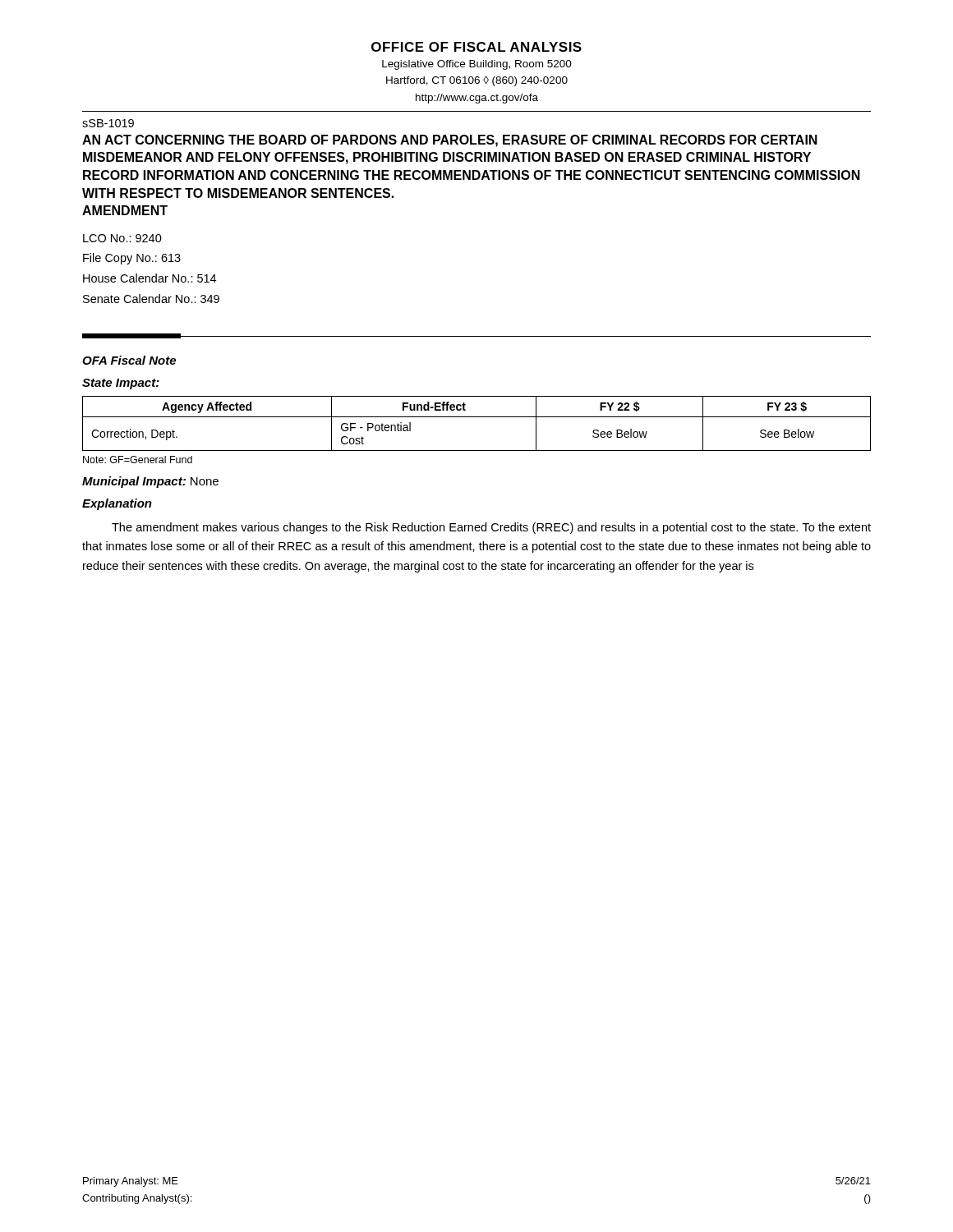Point to the block starting "LCO No.: 9240 File"

point(151,268)
